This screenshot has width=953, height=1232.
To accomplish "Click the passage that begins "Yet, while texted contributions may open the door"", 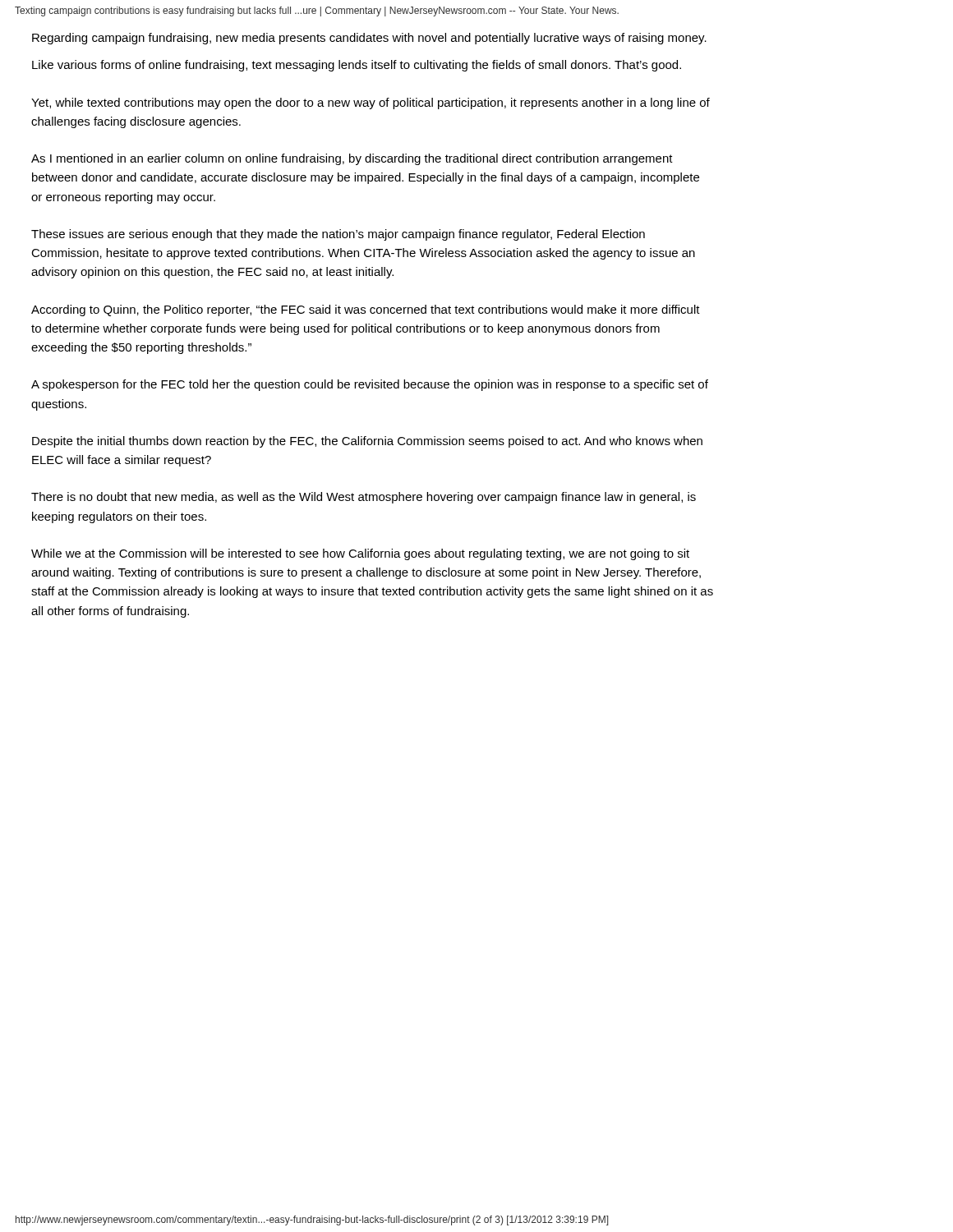I will pyautogui.click(x=370, y=111).
